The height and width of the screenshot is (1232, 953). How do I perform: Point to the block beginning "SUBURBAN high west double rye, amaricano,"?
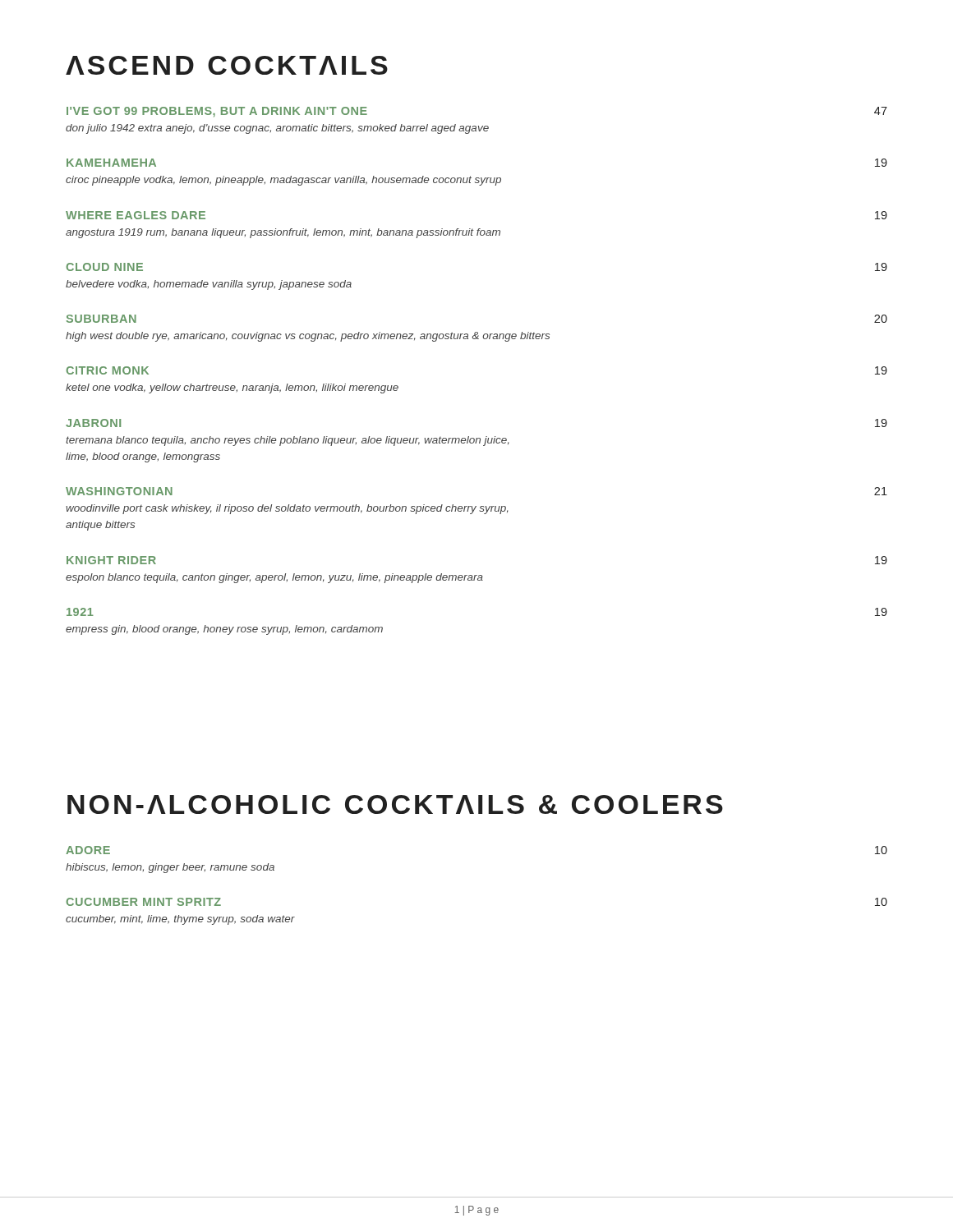point(476,328)
